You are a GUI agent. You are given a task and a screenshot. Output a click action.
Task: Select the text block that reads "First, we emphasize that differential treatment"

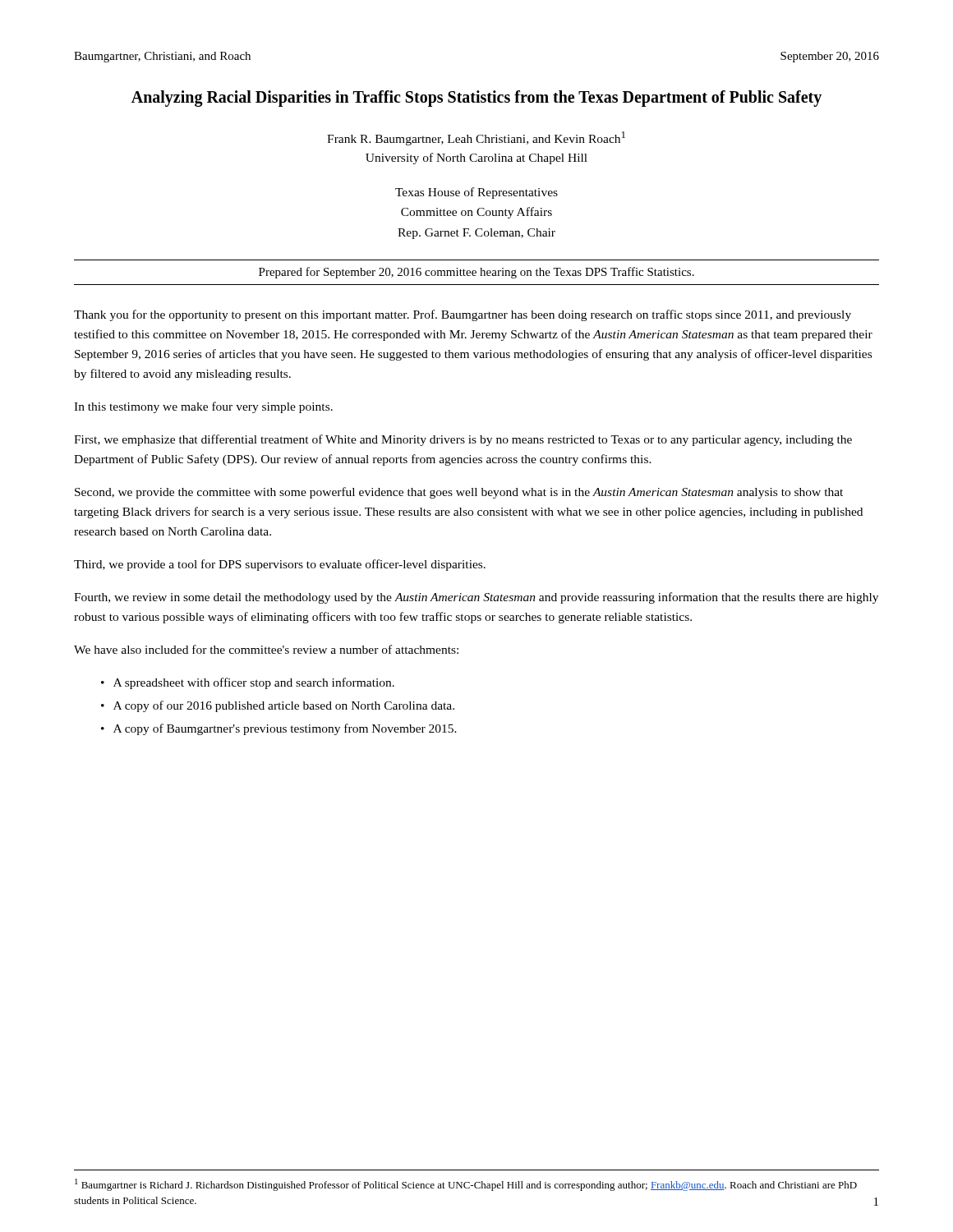[463, 449]
